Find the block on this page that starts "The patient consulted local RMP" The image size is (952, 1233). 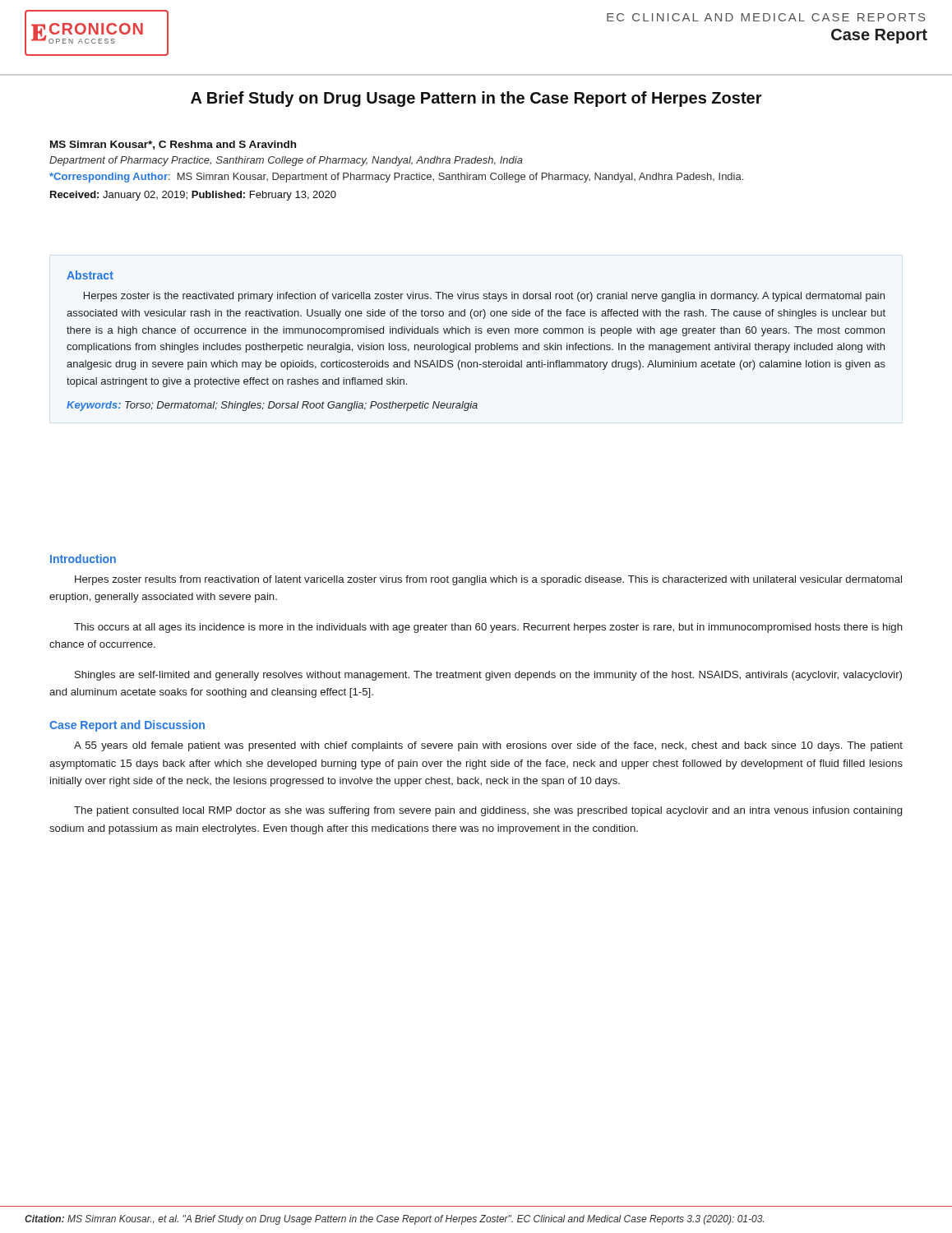476,819
